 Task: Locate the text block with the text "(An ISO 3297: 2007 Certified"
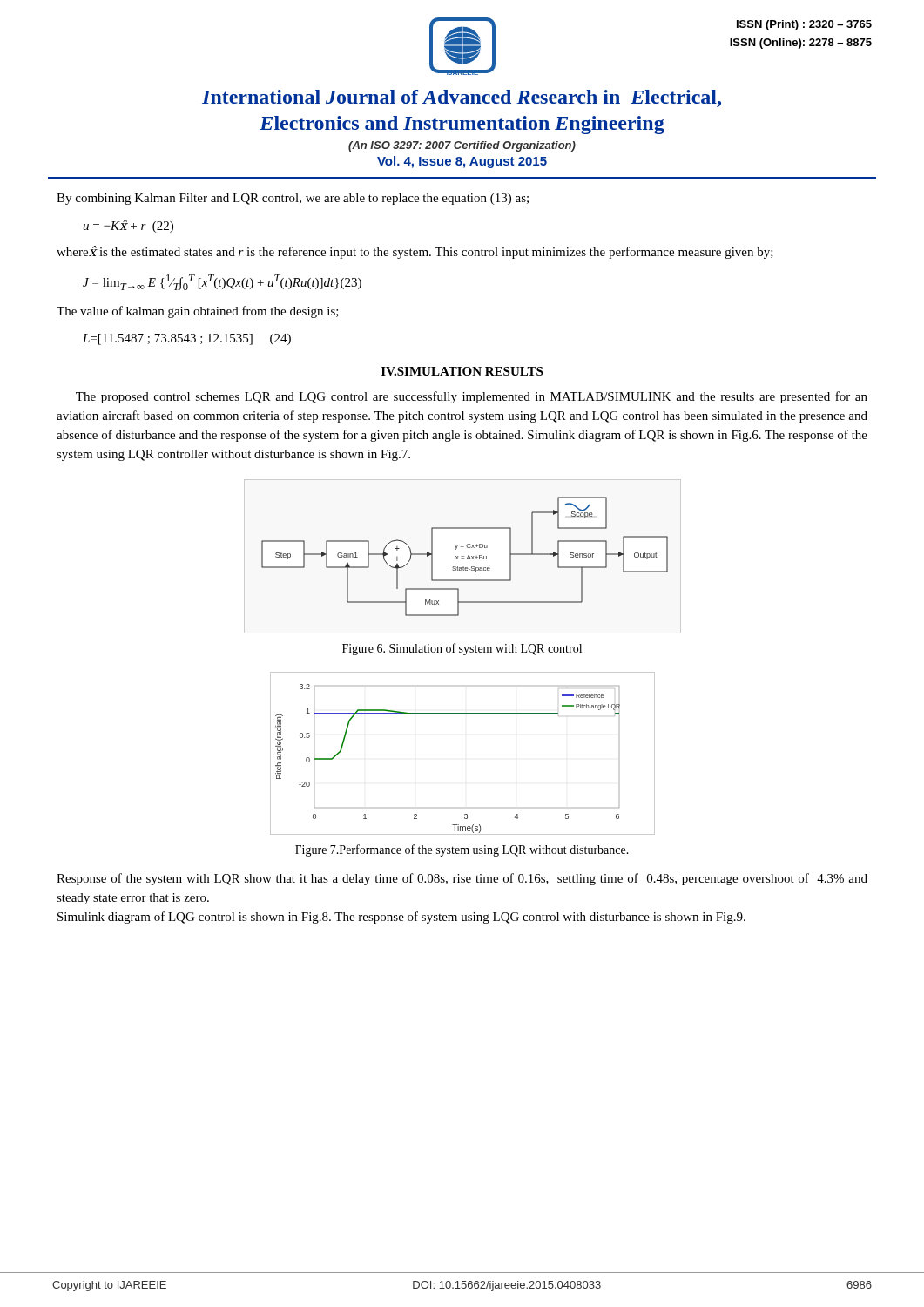coord(462,145)
